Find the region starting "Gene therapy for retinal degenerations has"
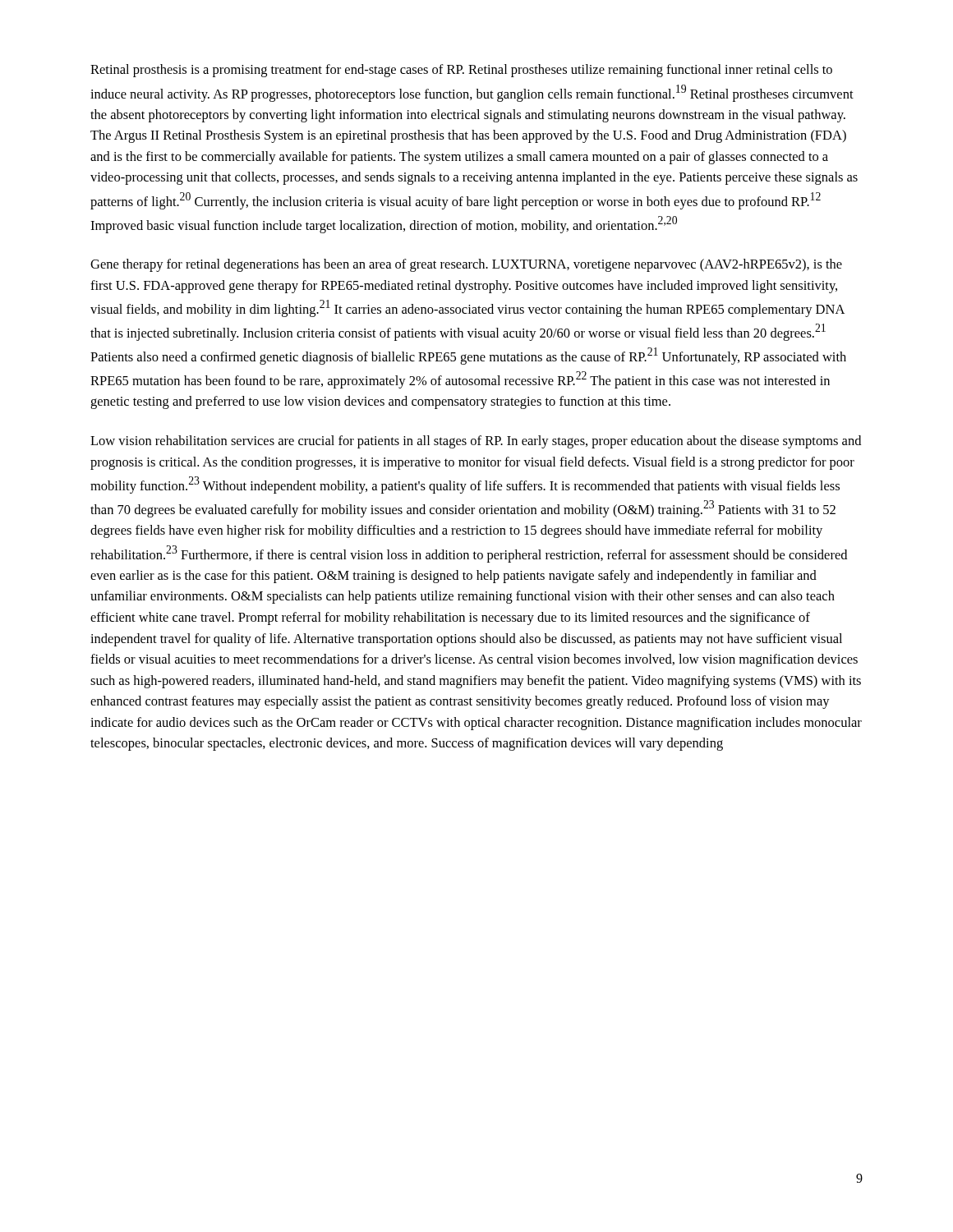This screenshot has width=953, height=1232. [x=468, y=333]
